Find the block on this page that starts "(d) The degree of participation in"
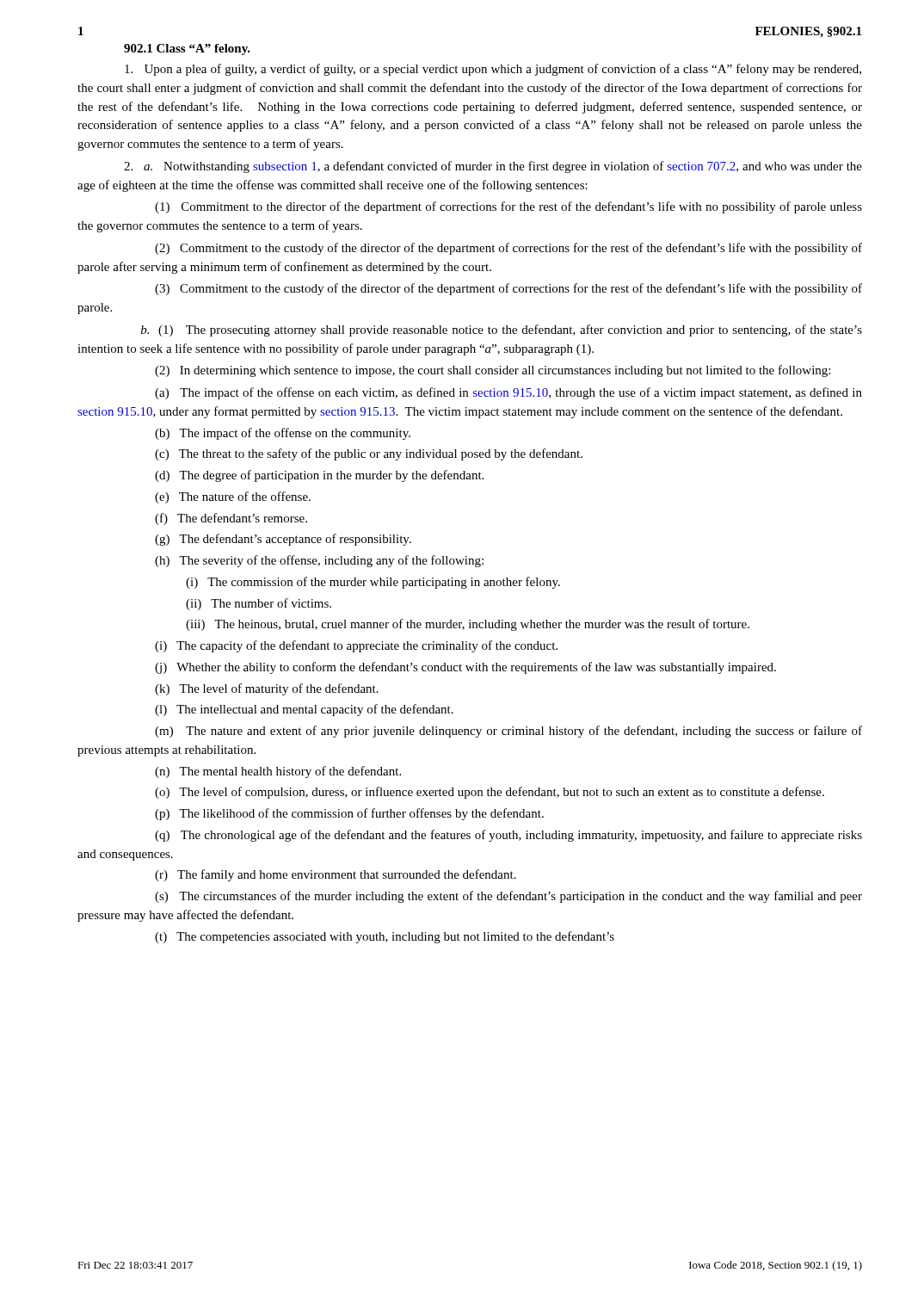Image resolution: width=924 pixels, height=1291 pixels. tap(470, 476)
